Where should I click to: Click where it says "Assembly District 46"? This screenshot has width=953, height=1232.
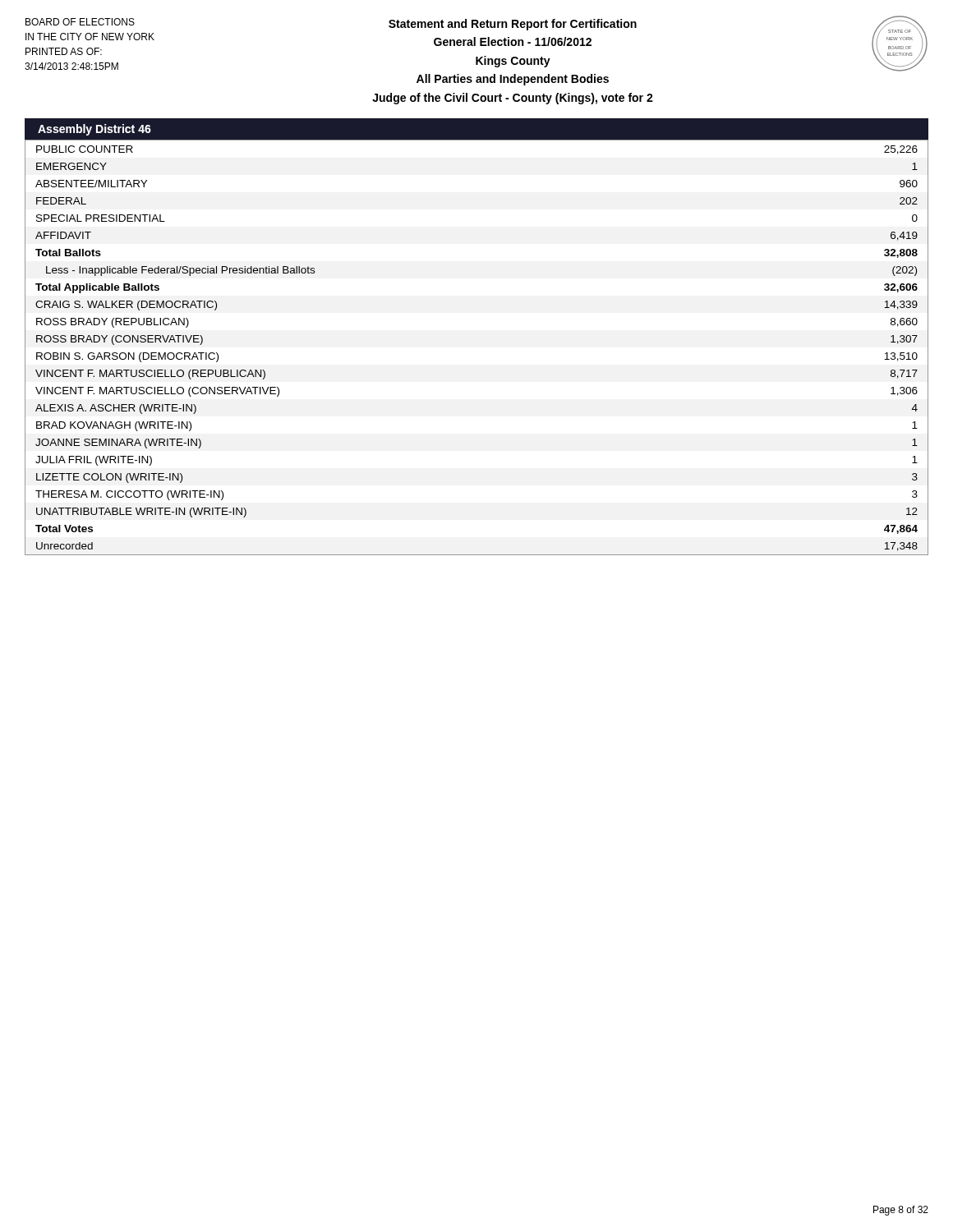[94, 129]
